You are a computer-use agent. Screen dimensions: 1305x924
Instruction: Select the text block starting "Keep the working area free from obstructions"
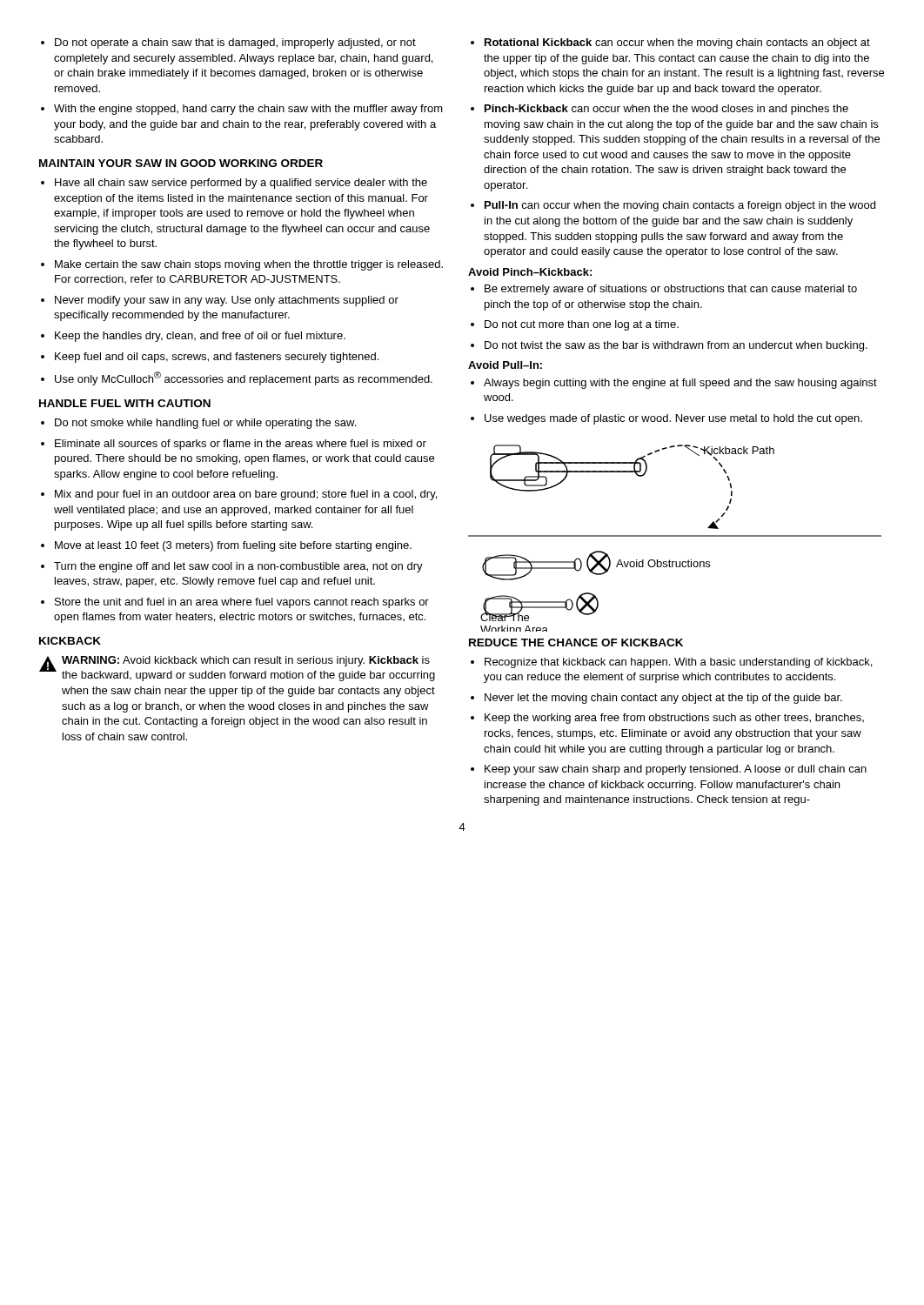(x=677, y=733)
